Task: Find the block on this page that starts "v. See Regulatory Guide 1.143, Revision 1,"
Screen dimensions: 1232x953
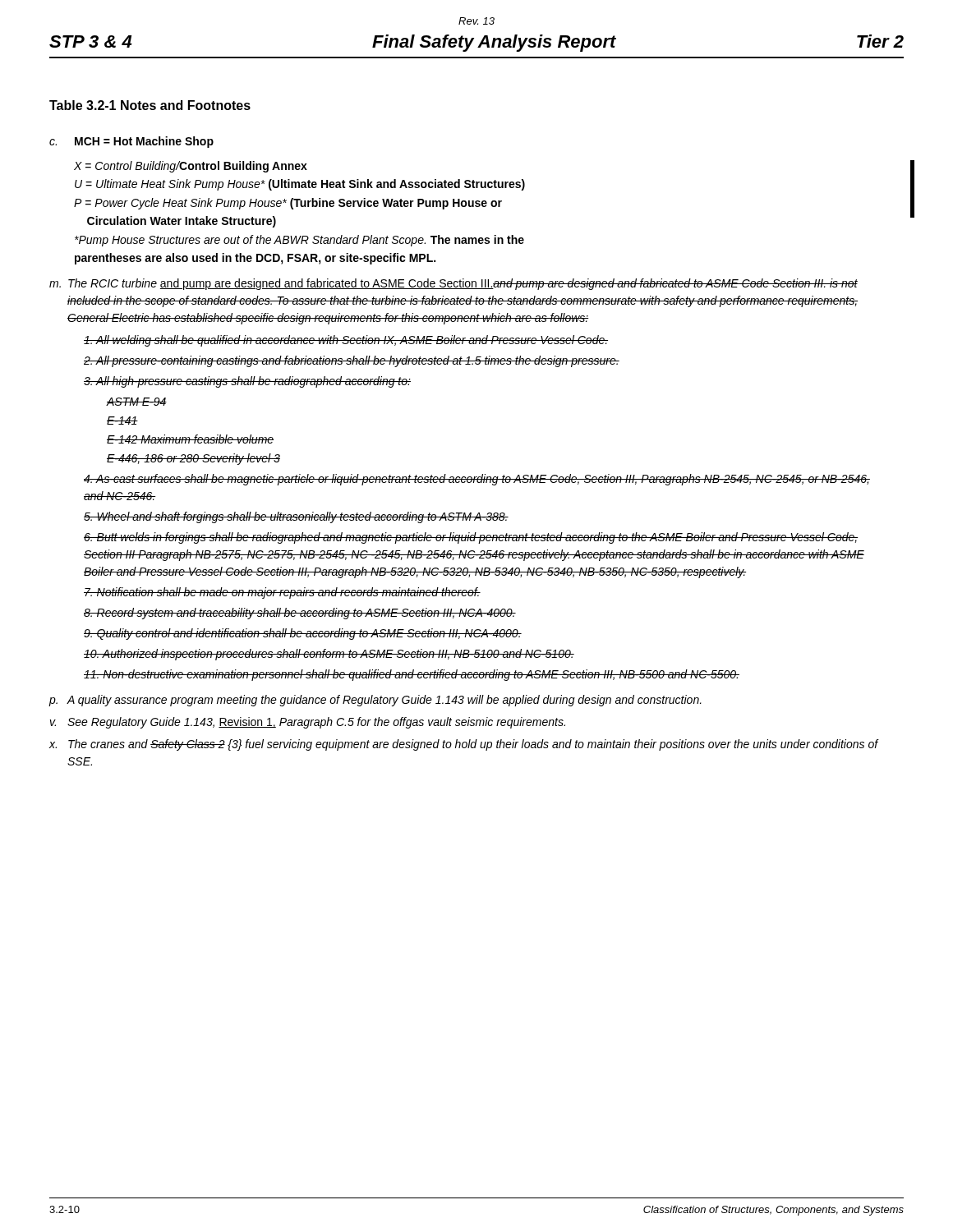Action: pyautogui.click(x=308, y=723)
